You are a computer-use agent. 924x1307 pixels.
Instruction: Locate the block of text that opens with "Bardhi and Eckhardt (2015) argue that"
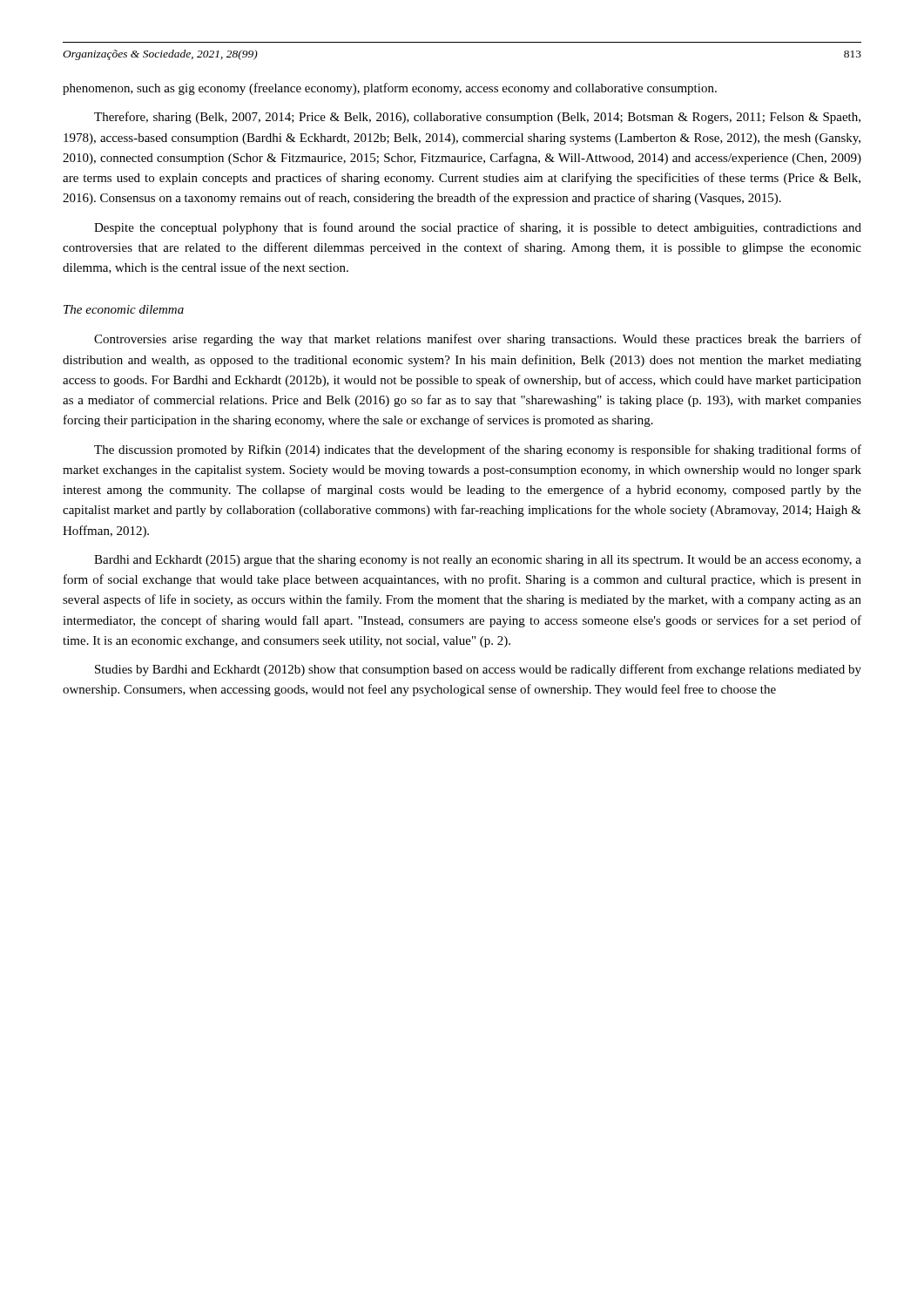click(462, 600)
